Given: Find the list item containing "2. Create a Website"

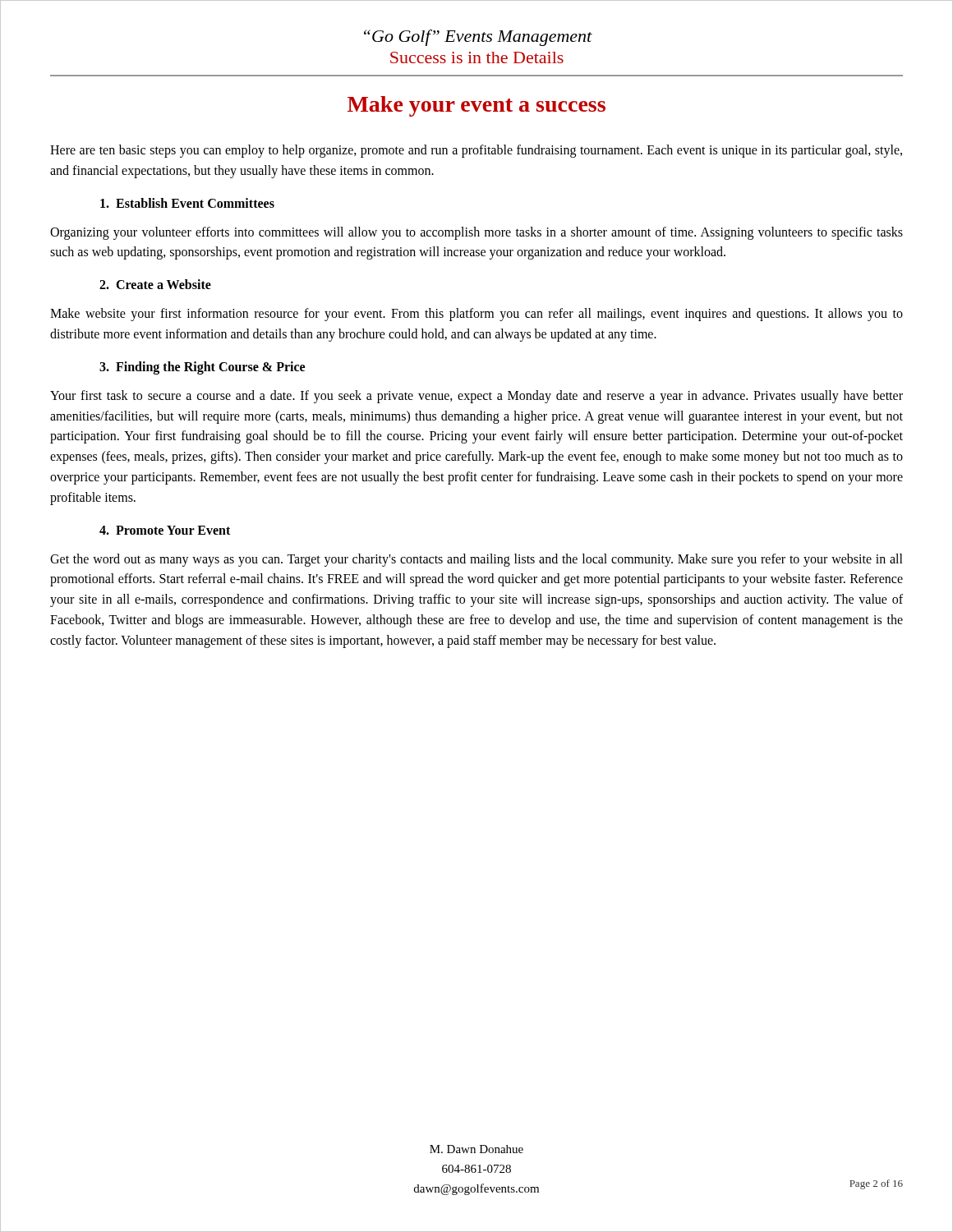Looking at the screenshot, I should tap(155, 285).
